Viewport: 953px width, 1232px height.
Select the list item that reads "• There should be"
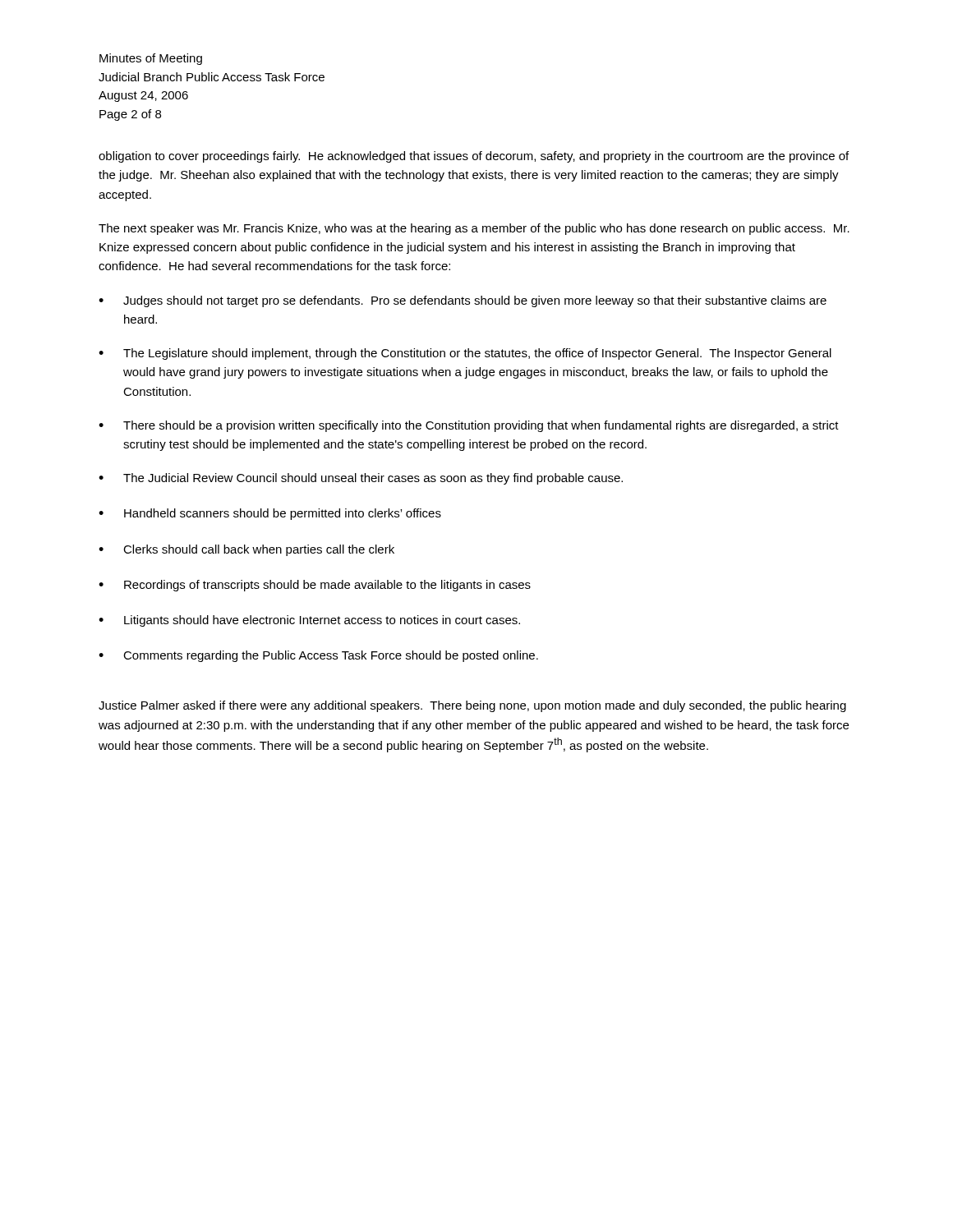tap(476, 435)
